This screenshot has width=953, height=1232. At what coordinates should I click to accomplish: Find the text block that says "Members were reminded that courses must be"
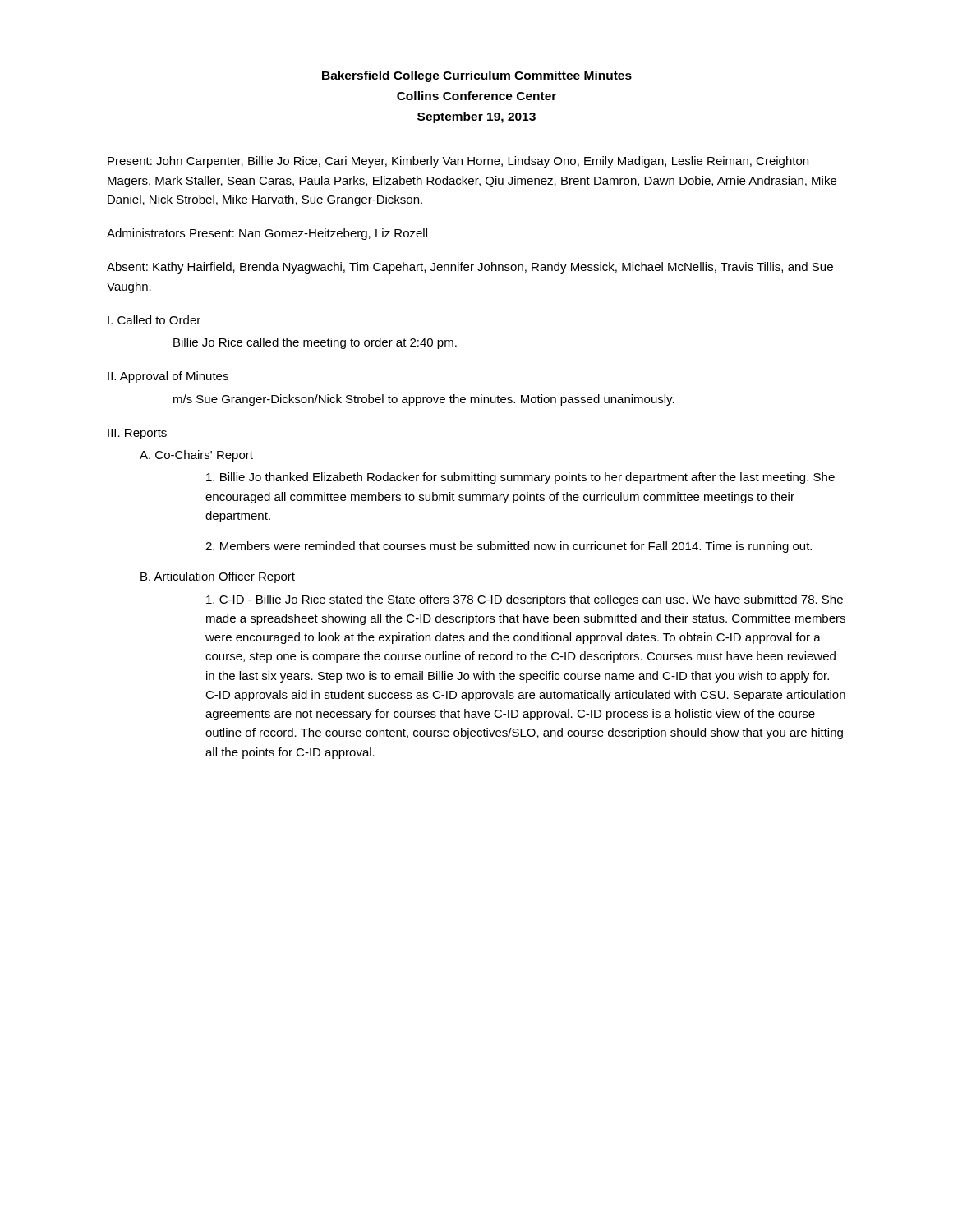point(509,546)
